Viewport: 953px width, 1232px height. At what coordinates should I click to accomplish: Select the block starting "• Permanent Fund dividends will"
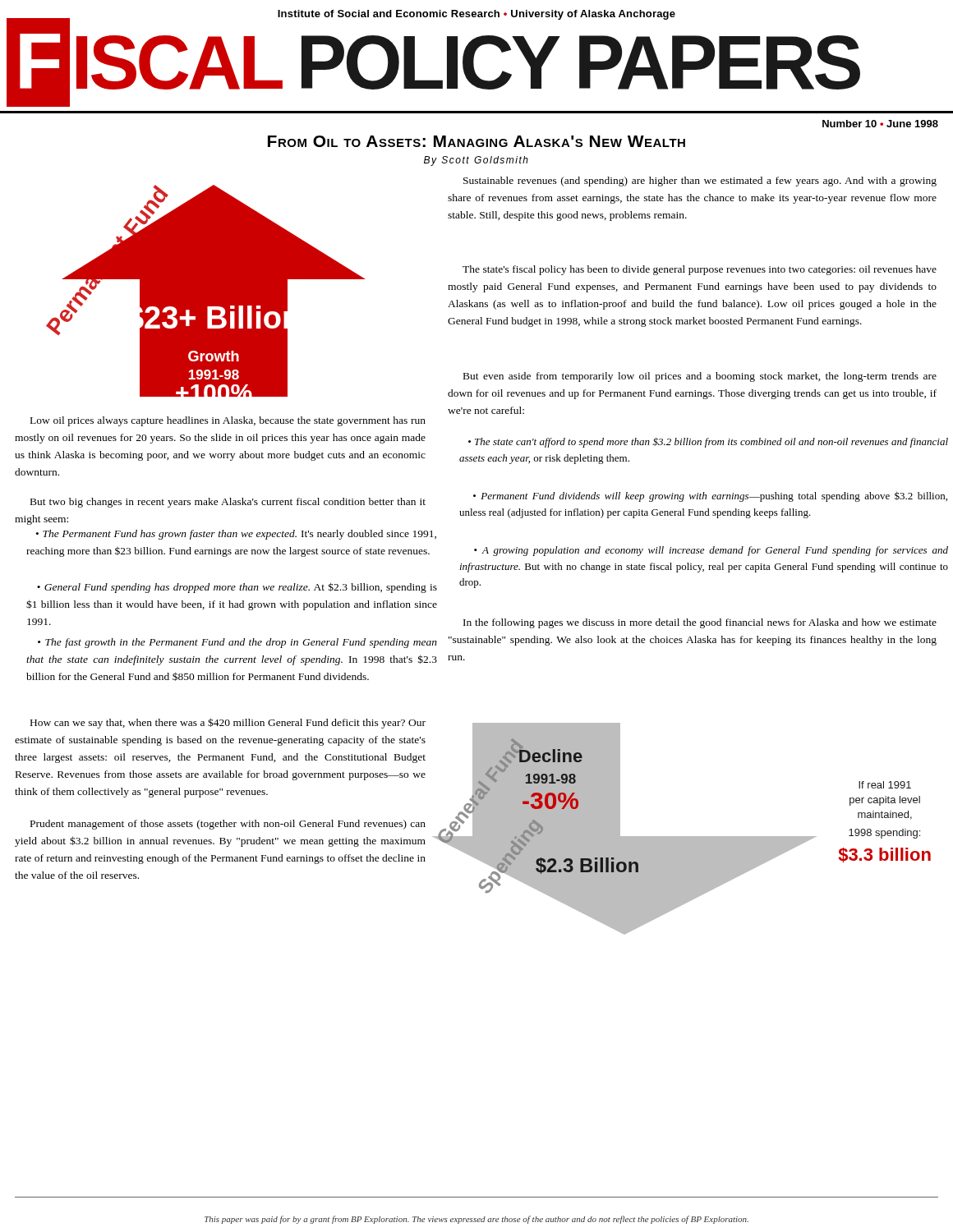click(704, 504)
